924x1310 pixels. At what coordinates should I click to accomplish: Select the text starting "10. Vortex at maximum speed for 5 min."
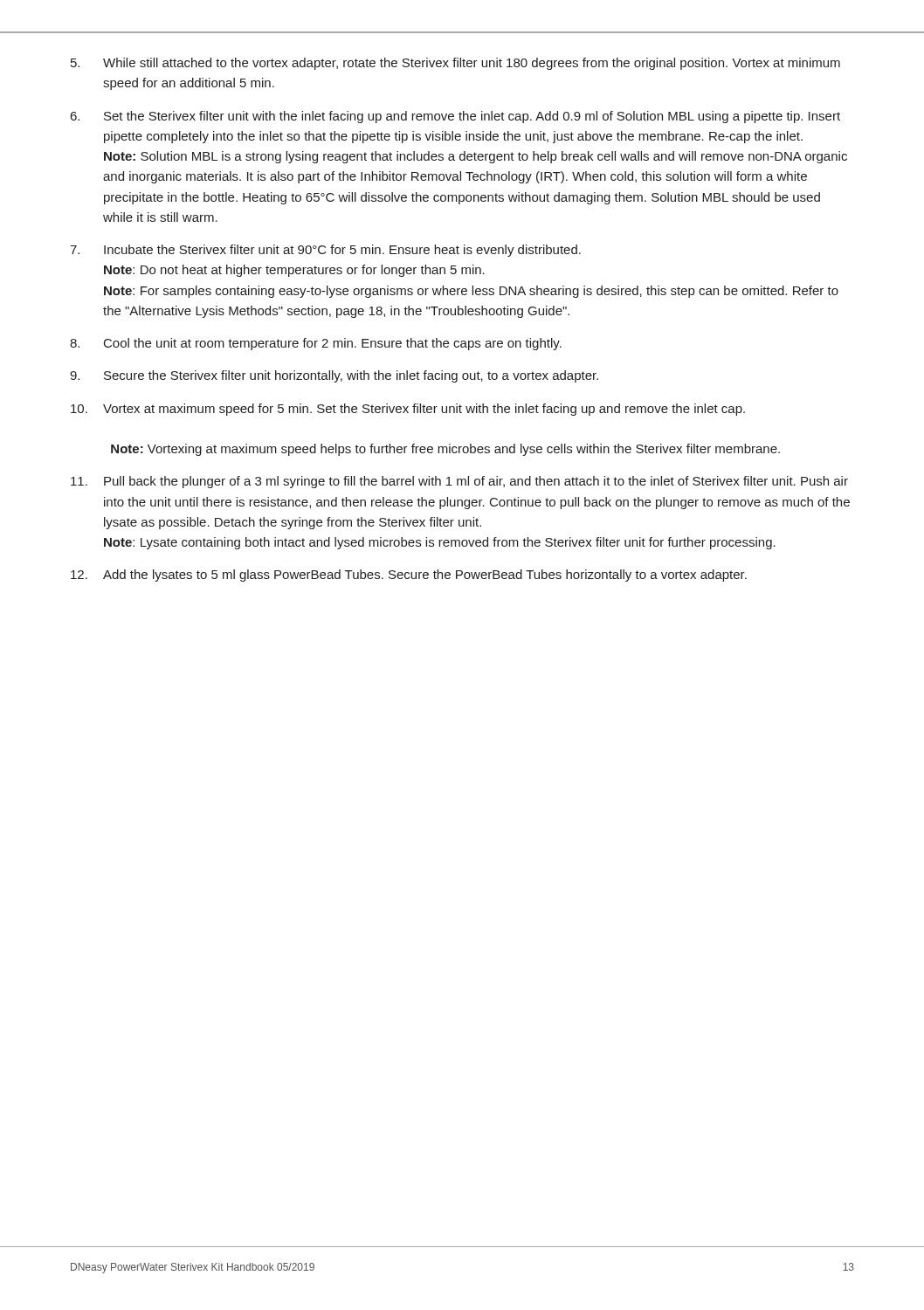point(408,410)
